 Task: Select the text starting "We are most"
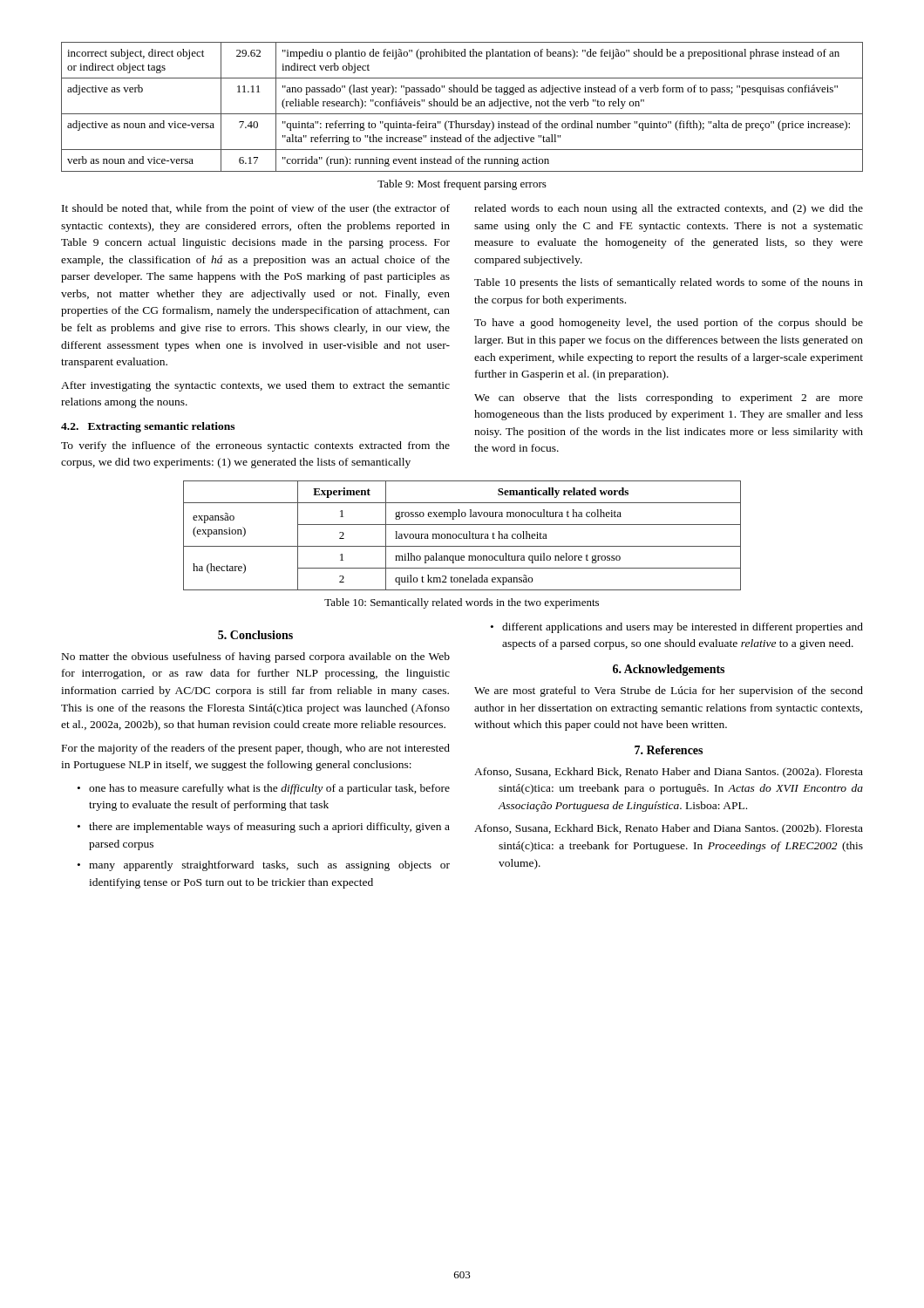[669, 707]
